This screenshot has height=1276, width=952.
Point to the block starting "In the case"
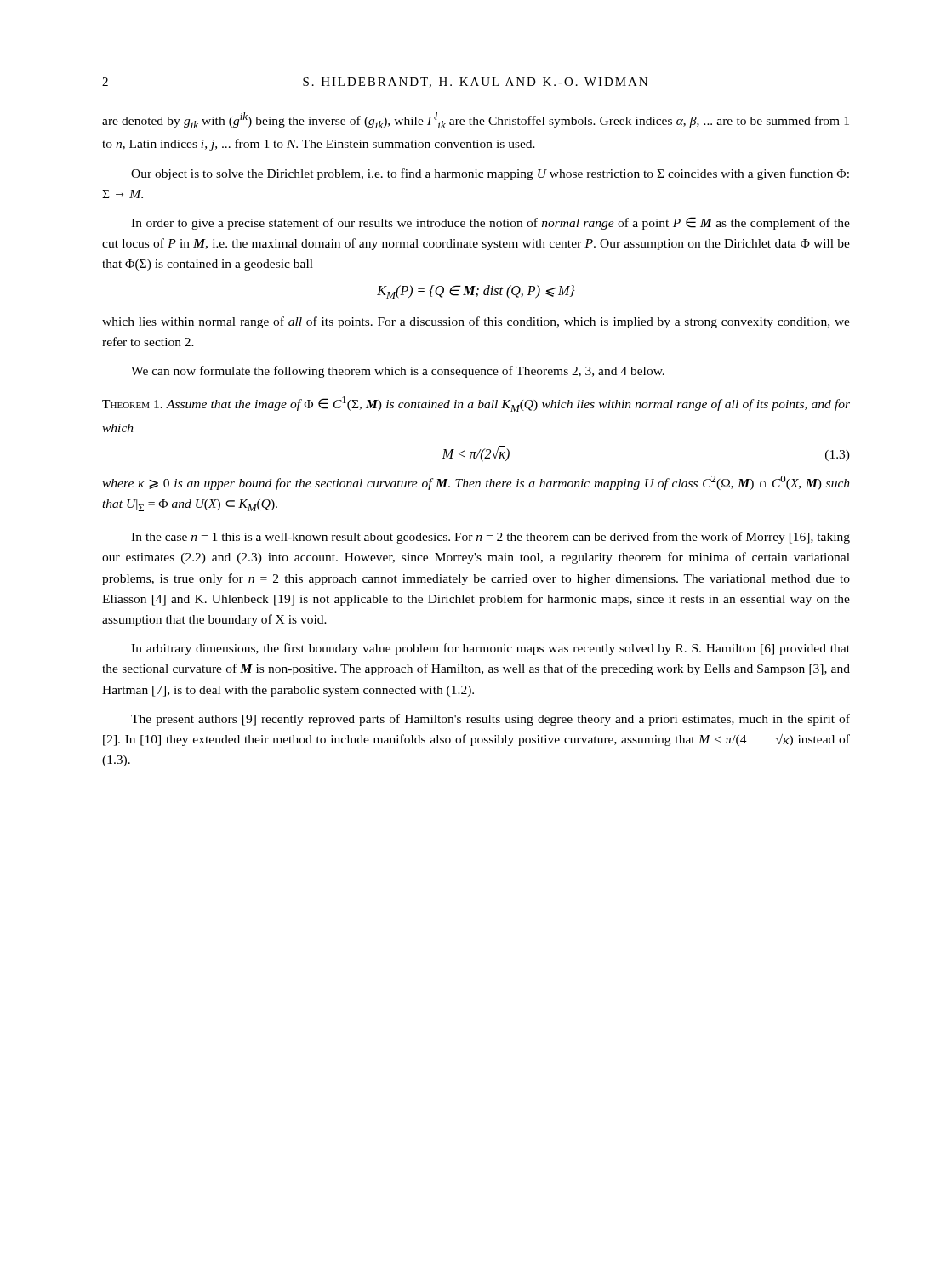pos(476,578)
